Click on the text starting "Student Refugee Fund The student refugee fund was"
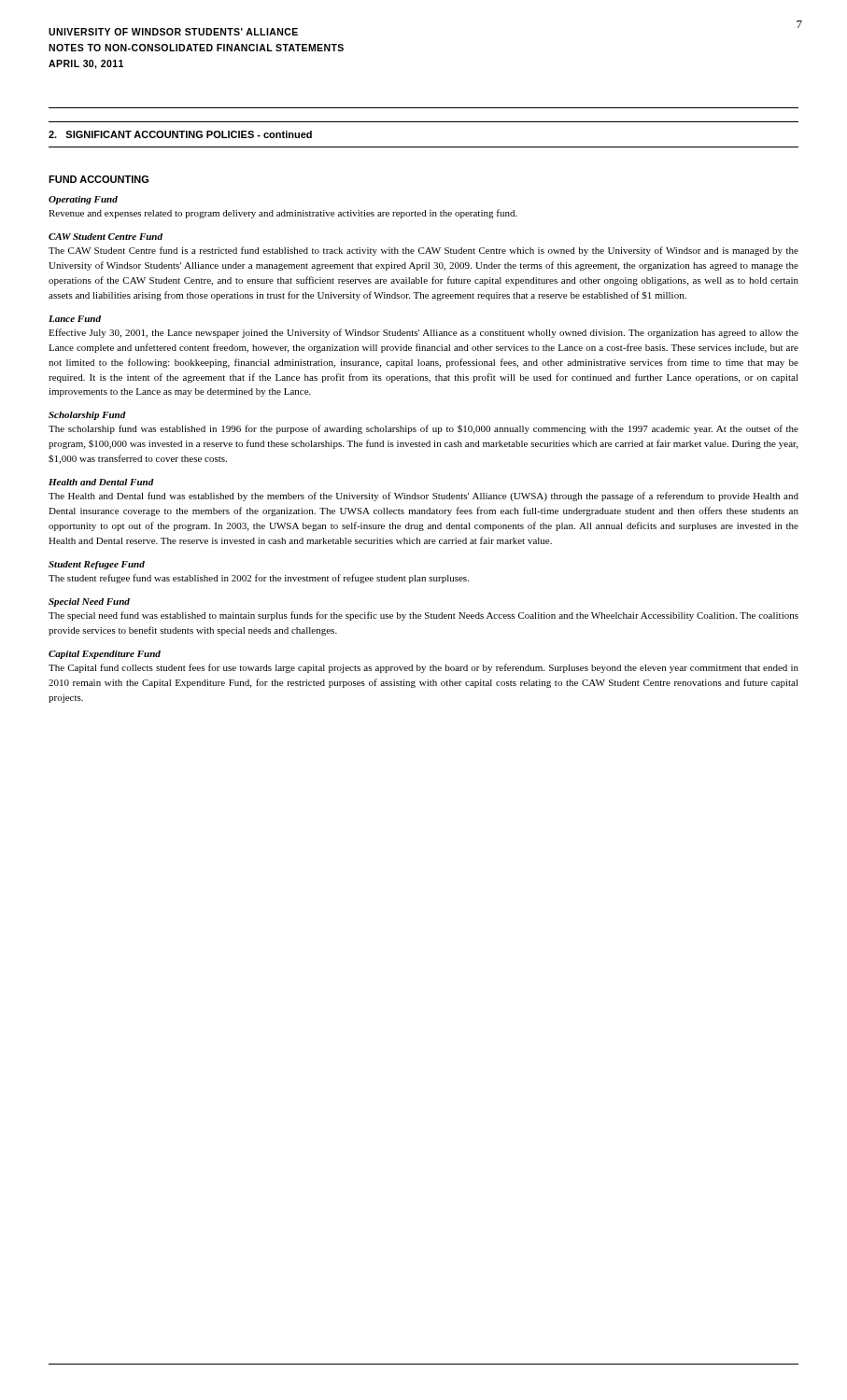Image resolution: width=847 pixels, height=1400 pixels. pos(424,572)
